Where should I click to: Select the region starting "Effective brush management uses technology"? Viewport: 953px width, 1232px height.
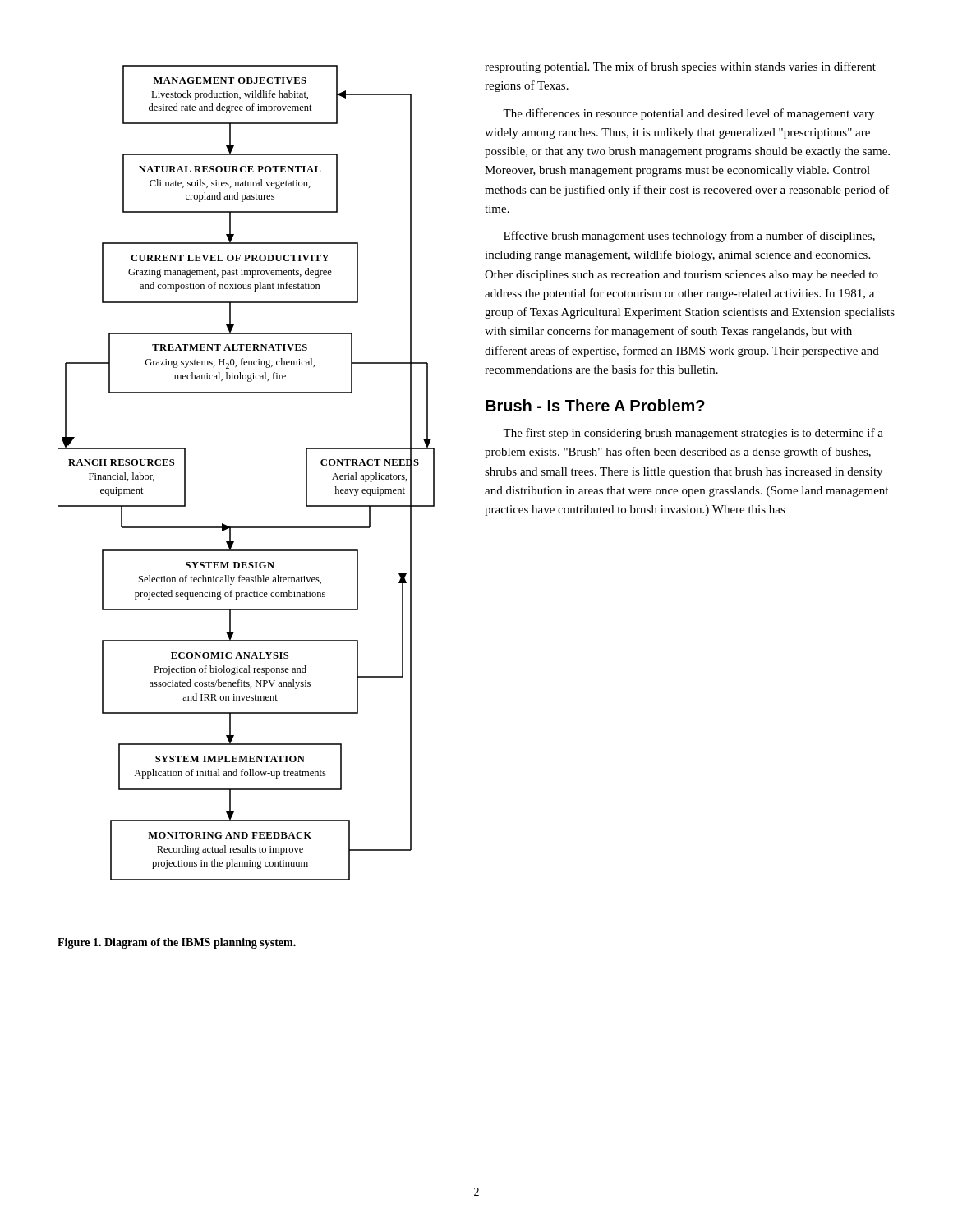pyautogui.click(x=690, y=303)
